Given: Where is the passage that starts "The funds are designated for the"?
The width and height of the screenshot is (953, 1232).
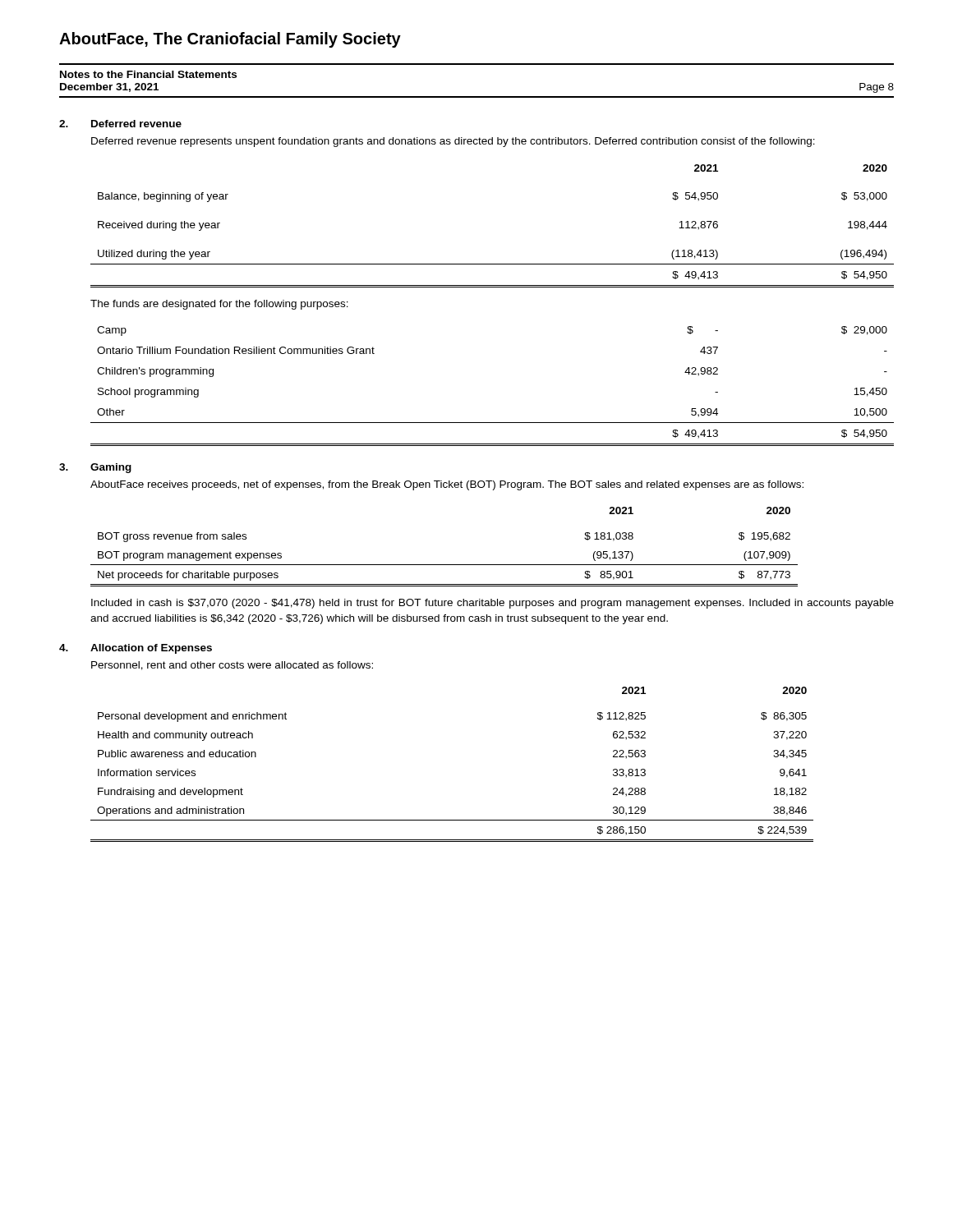Looking at the screenshot, I should (220, 303).
